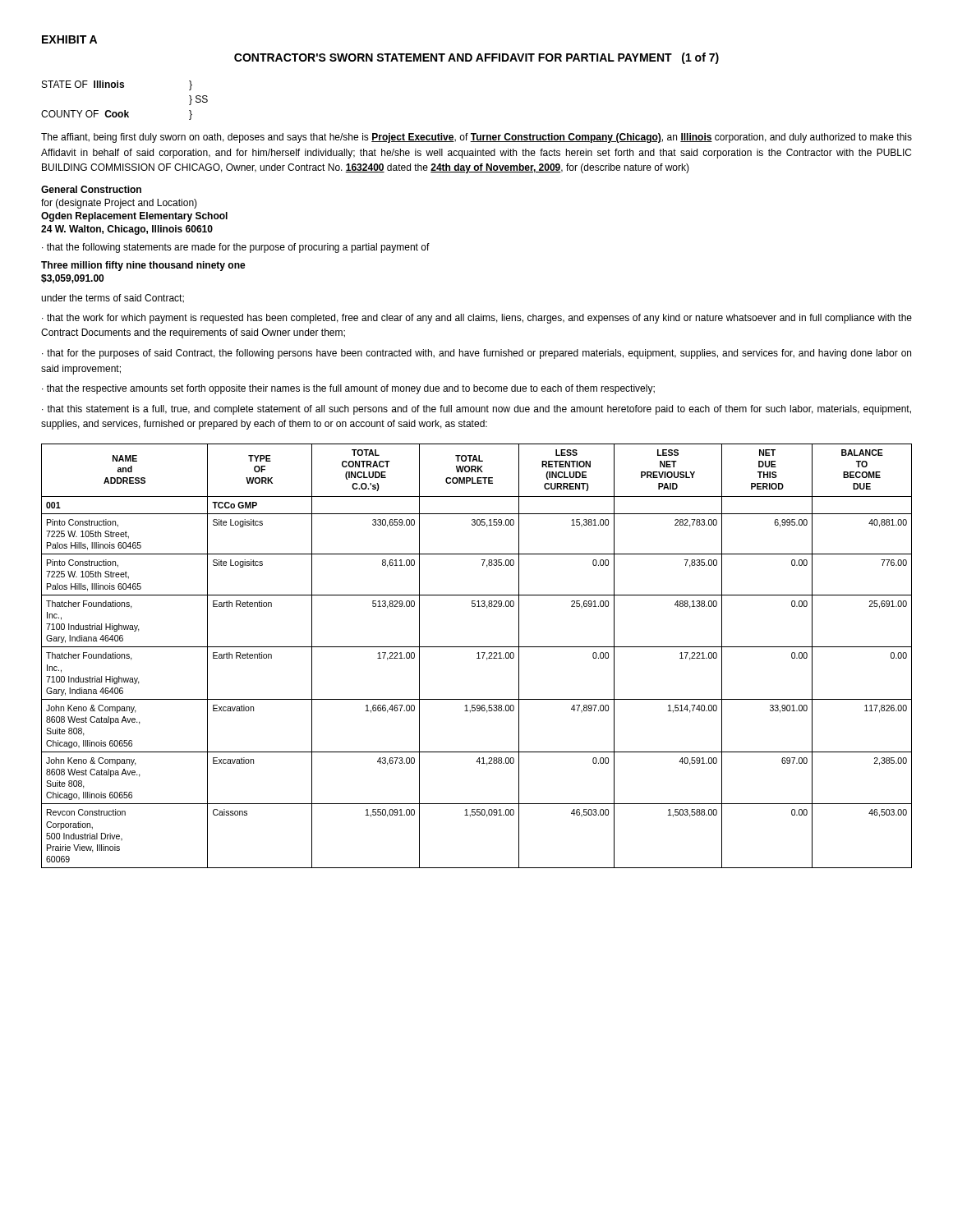Find the text block with the text "The affiant, being"

(476, 152)
